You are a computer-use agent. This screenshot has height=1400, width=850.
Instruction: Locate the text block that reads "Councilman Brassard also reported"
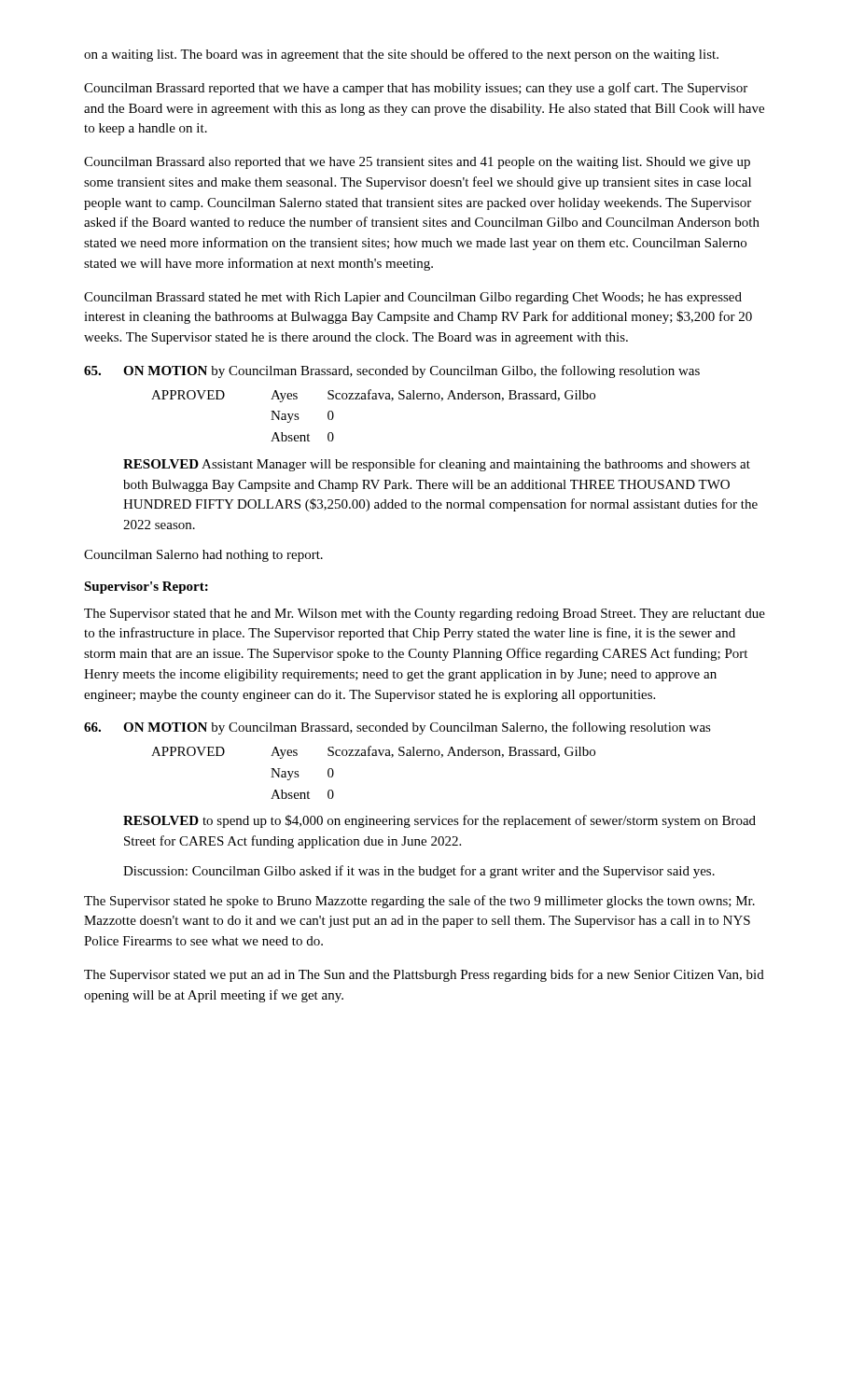[x=422, y=212]
